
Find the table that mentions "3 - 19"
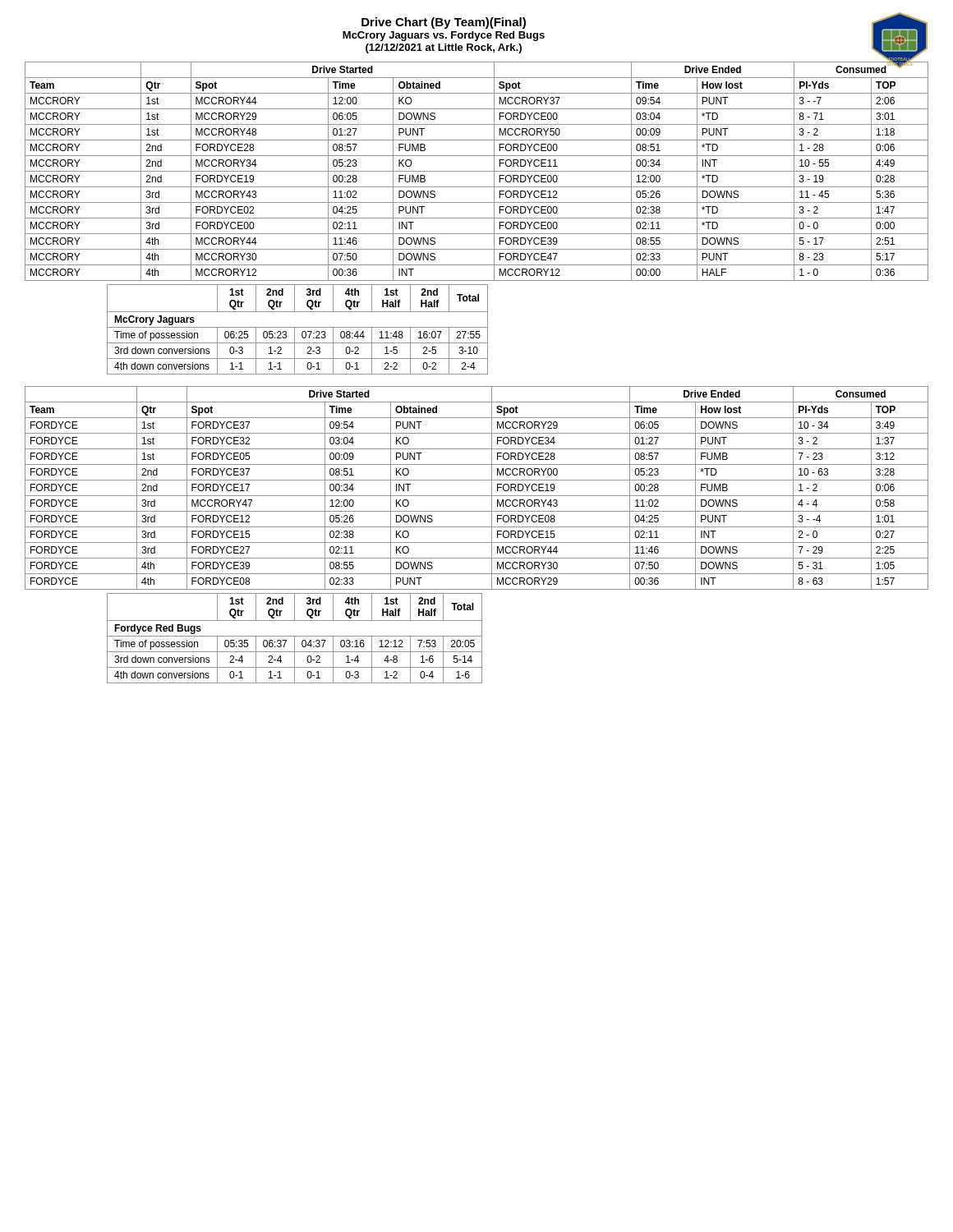tap(476, 171)
